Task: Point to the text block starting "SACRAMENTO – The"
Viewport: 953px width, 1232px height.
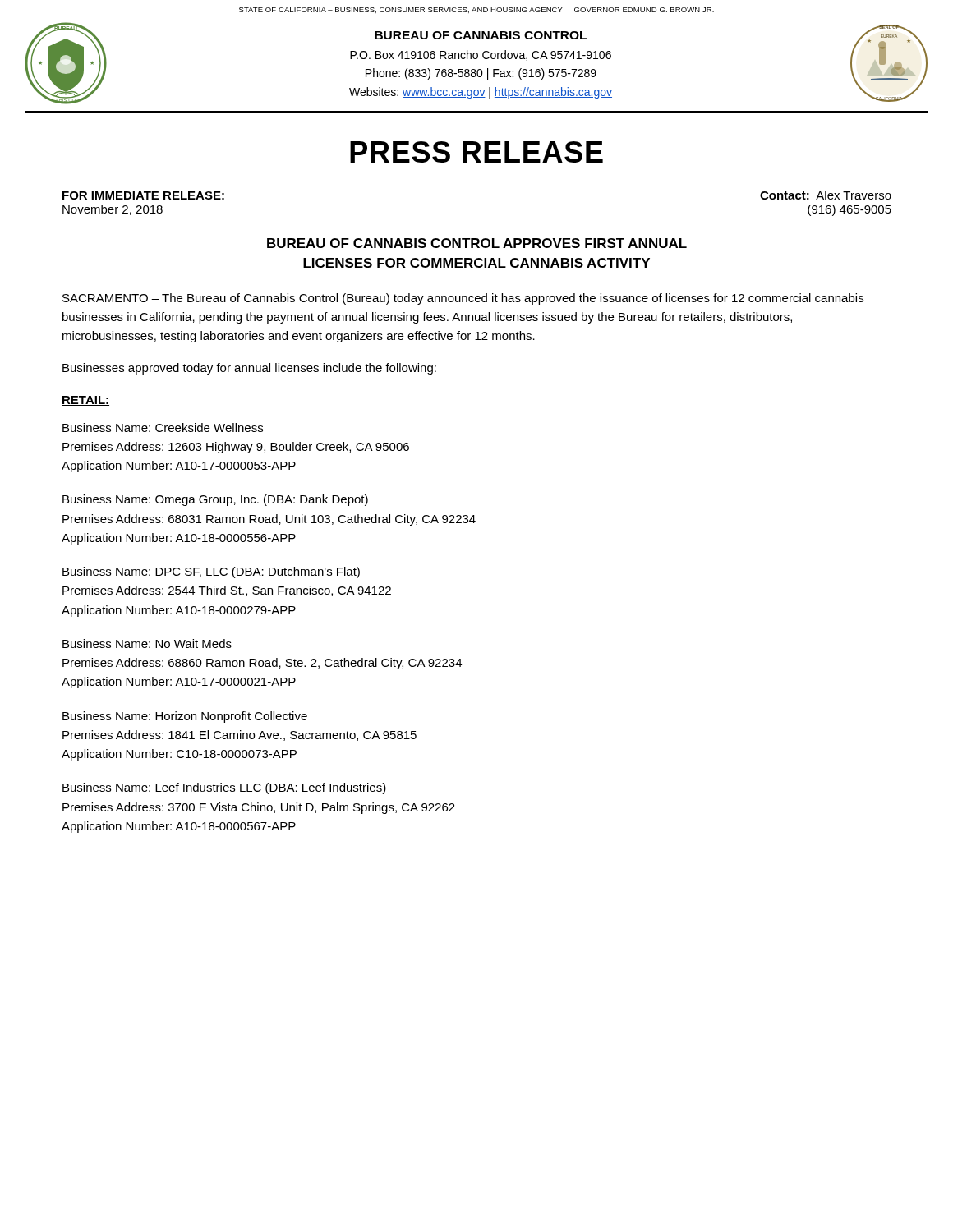Action: [x=463, y=317]
